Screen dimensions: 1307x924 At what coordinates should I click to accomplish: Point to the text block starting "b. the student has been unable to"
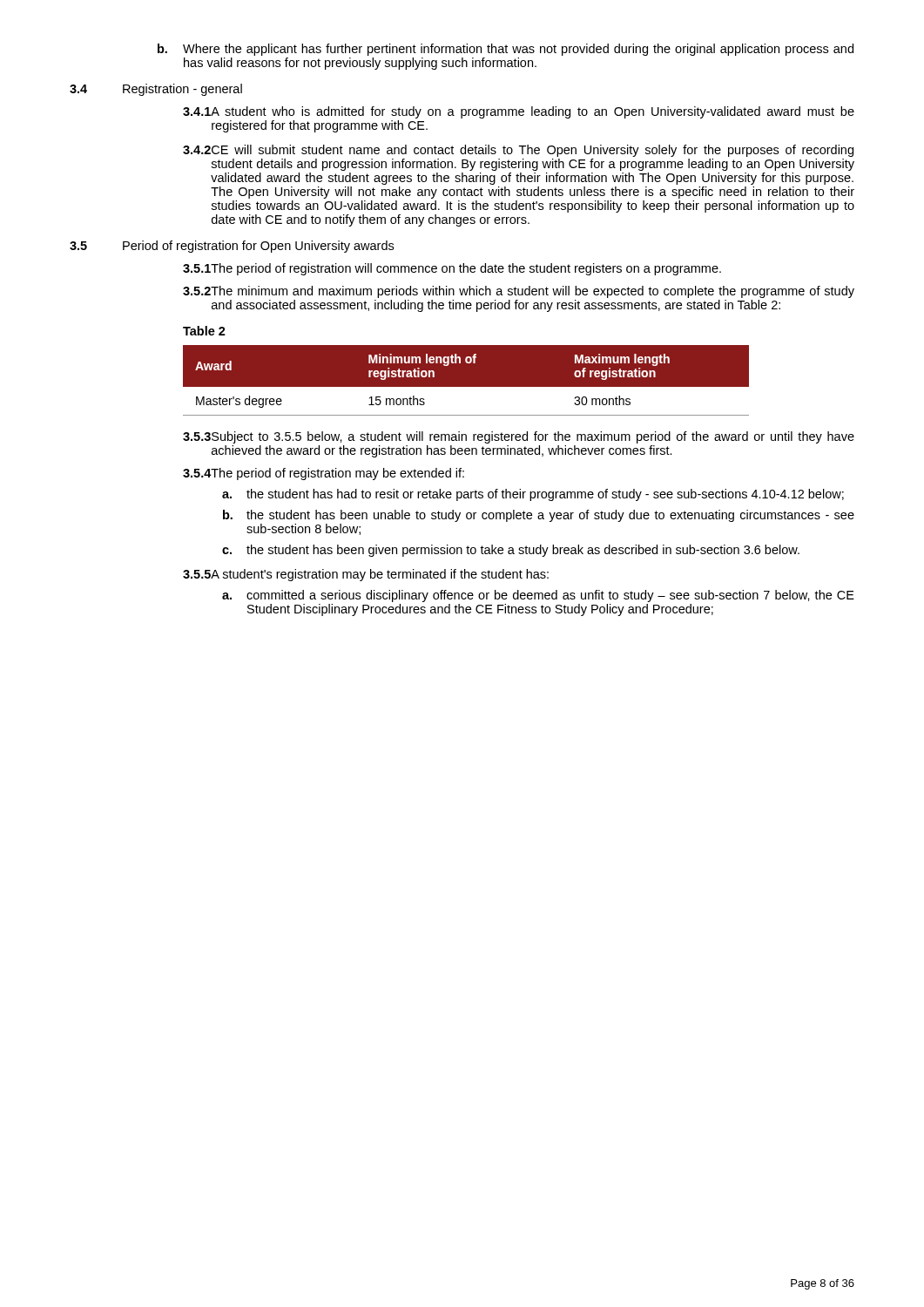coord(538,522)
